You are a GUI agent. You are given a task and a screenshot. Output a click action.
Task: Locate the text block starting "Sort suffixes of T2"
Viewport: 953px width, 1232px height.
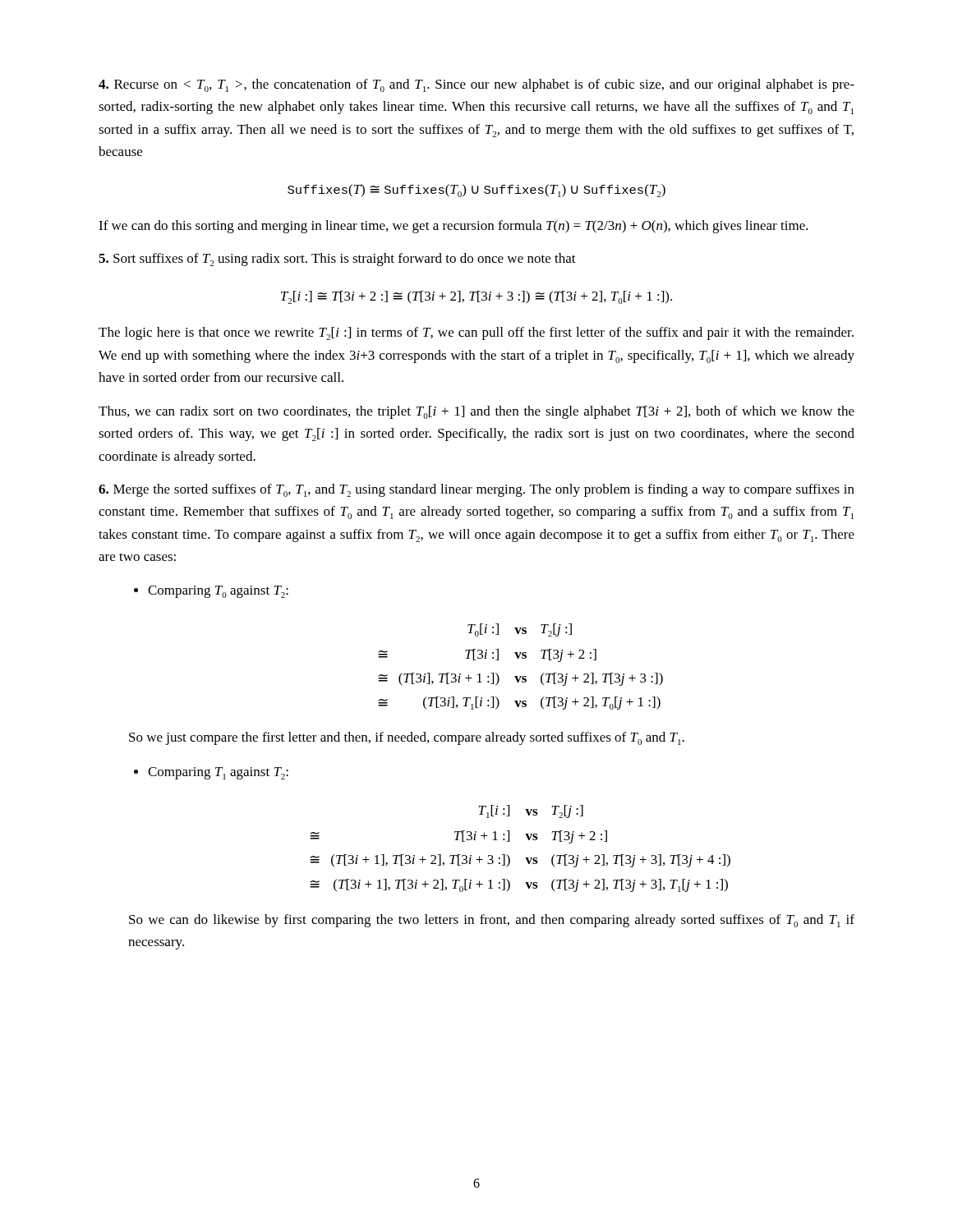(337, 259)
